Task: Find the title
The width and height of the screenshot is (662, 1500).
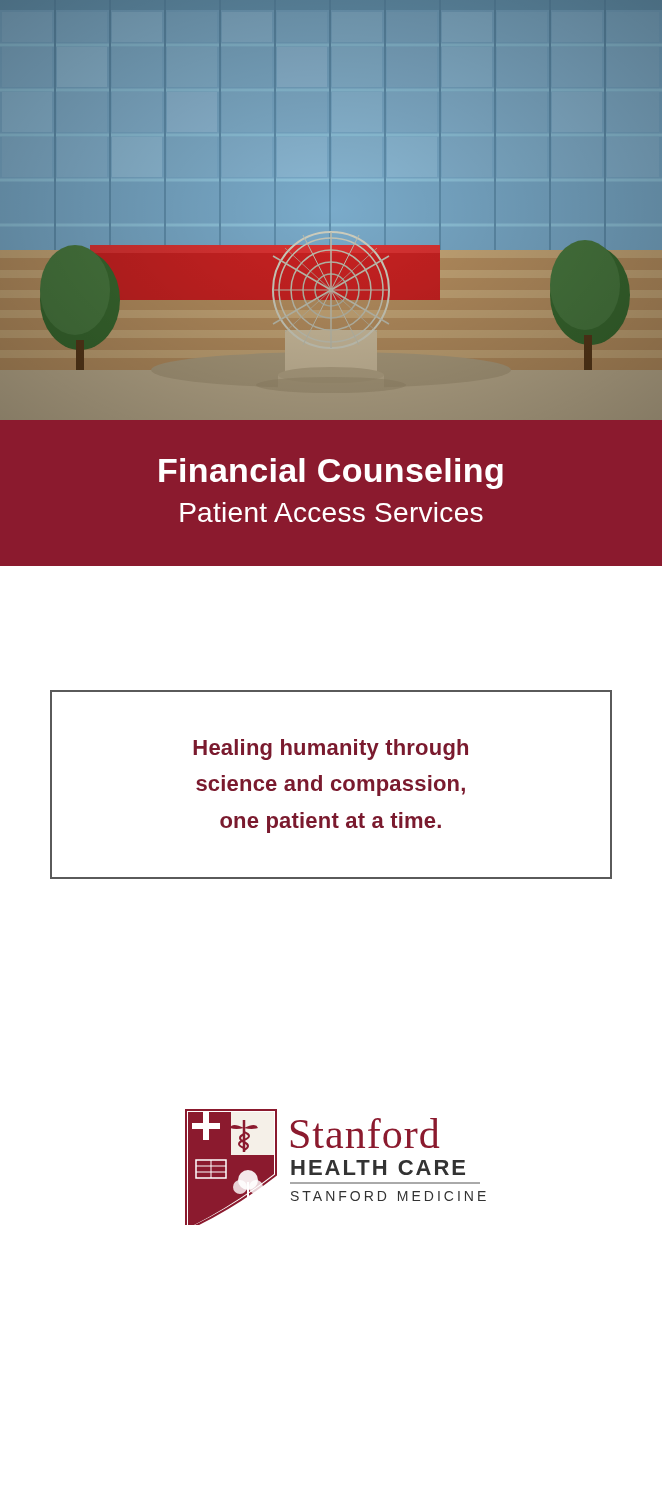Action: click(331, 491)
